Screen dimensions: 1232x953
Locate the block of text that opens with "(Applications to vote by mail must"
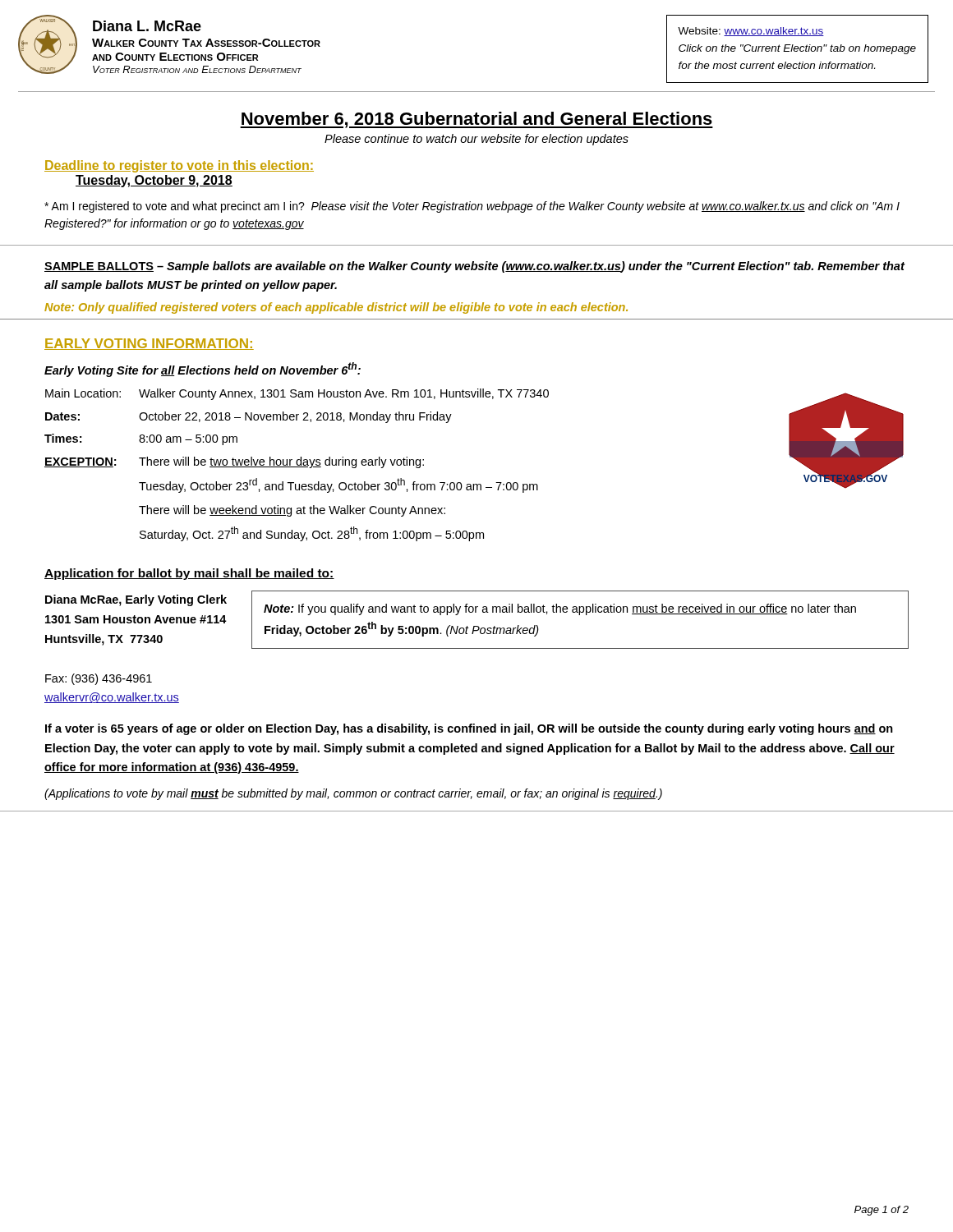[353, 793]
